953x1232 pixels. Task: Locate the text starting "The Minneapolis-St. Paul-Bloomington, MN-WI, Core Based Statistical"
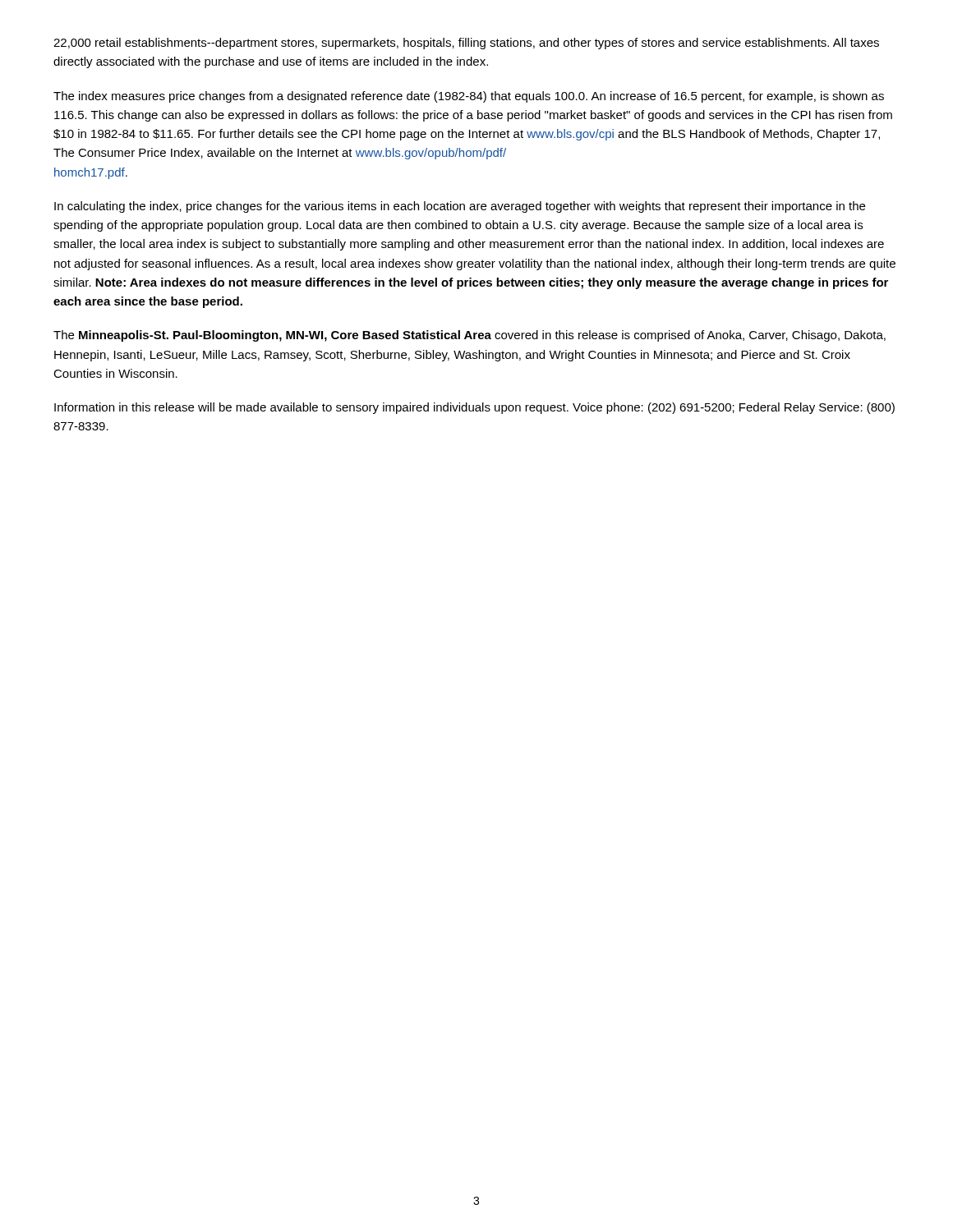(470, 354)
